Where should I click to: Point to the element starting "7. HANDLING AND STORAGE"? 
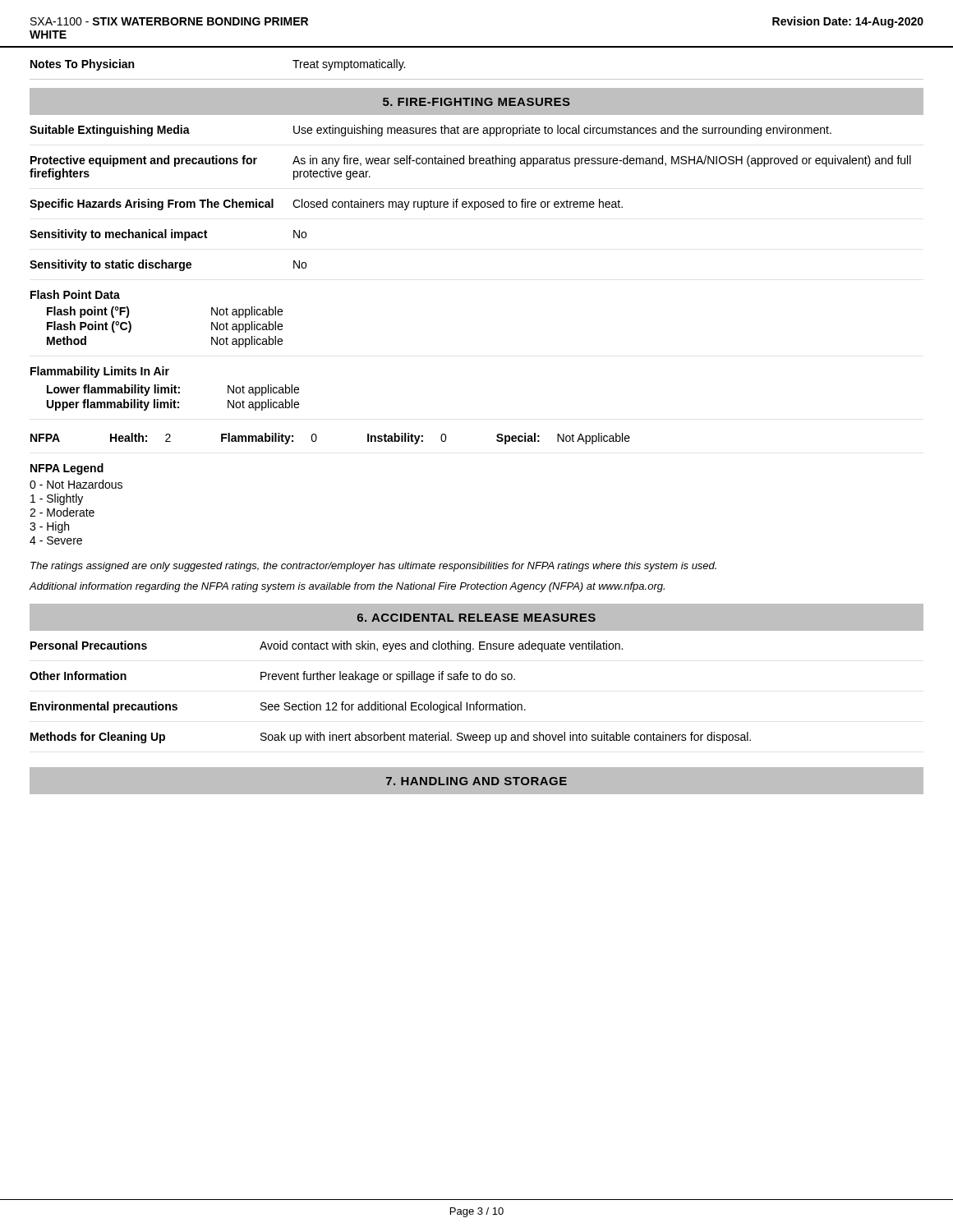pos(476,781)
